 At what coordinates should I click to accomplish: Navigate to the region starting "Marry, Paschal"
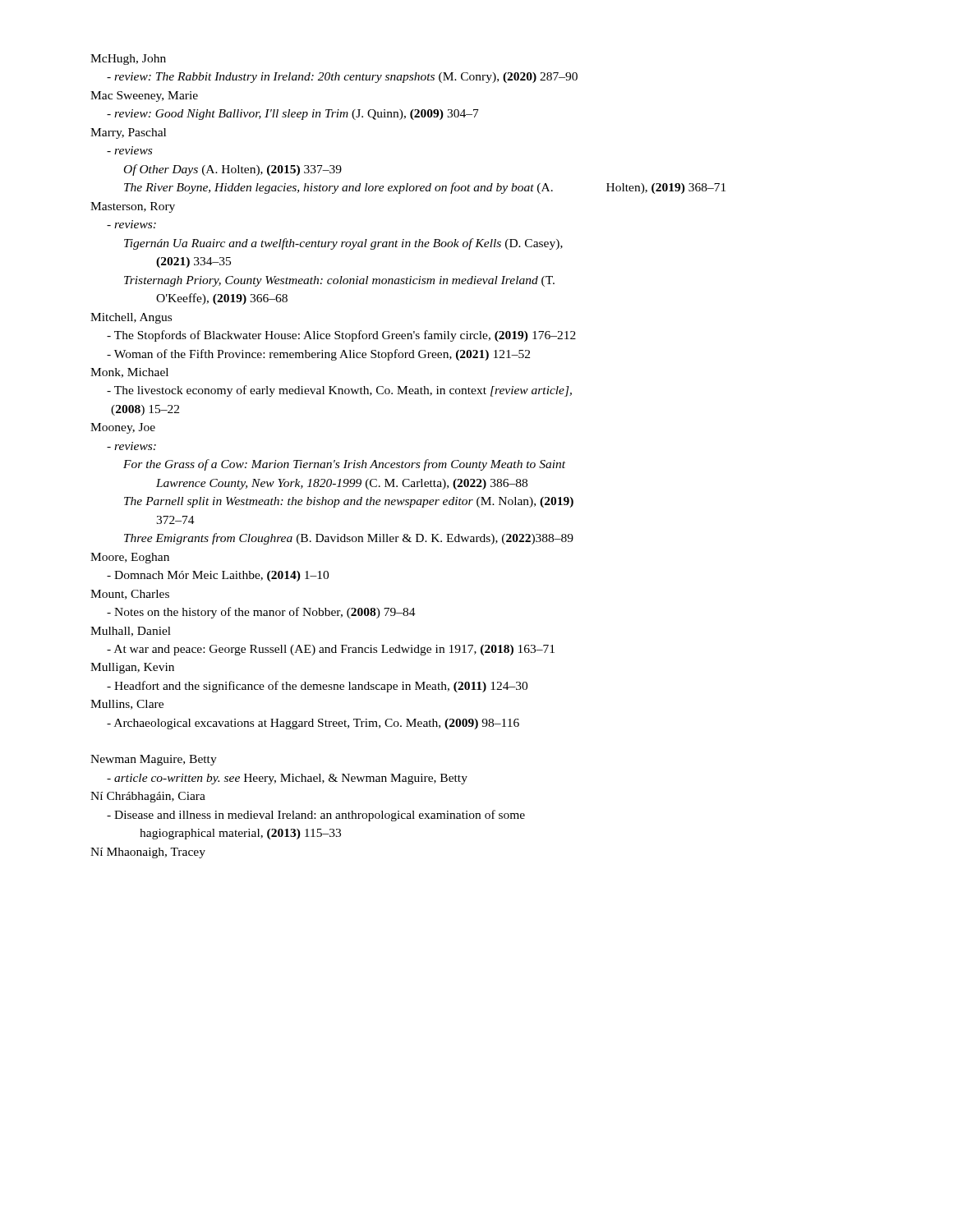tap(129, 132)
